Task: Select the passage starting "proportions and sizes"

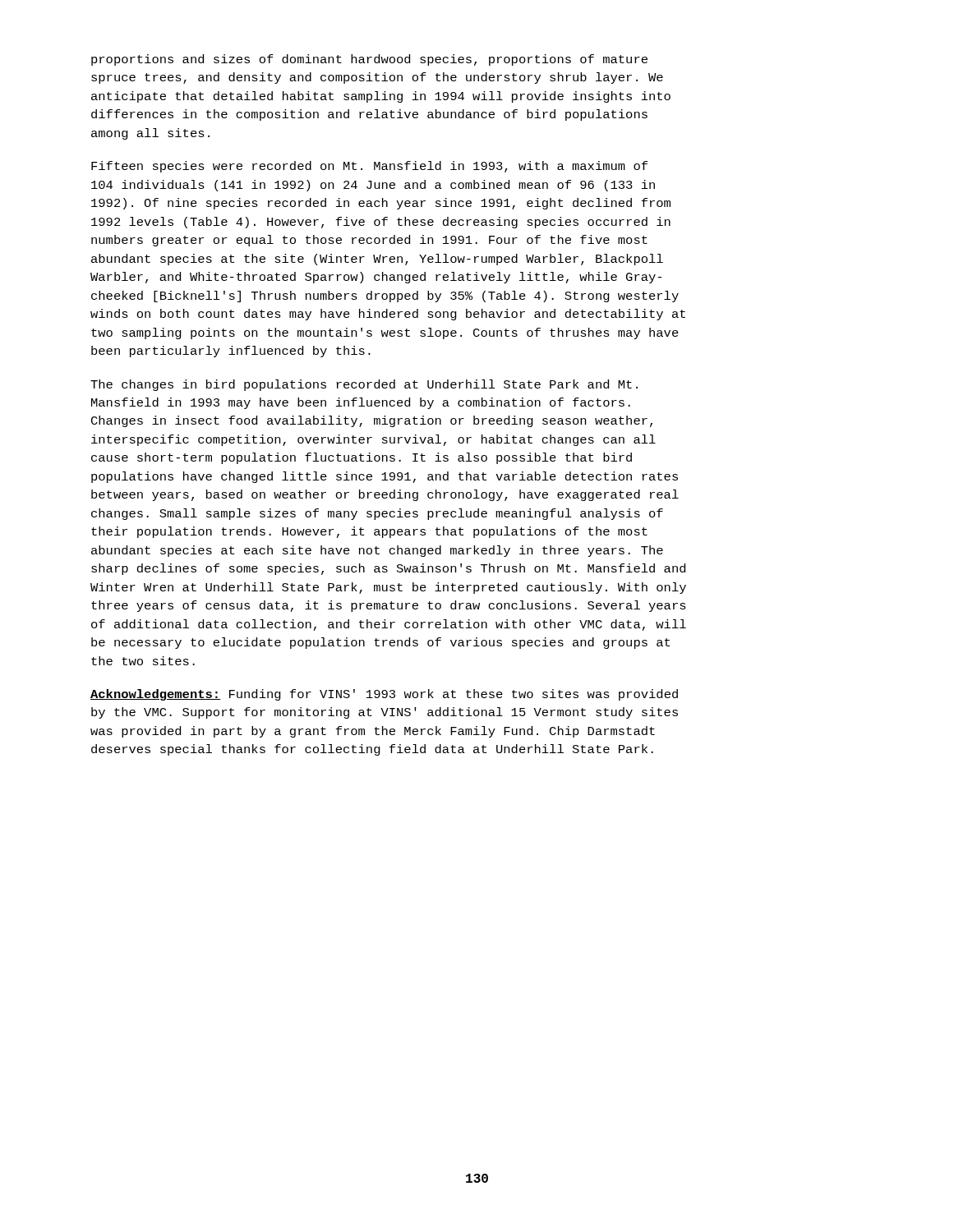Action: (477, 97)
